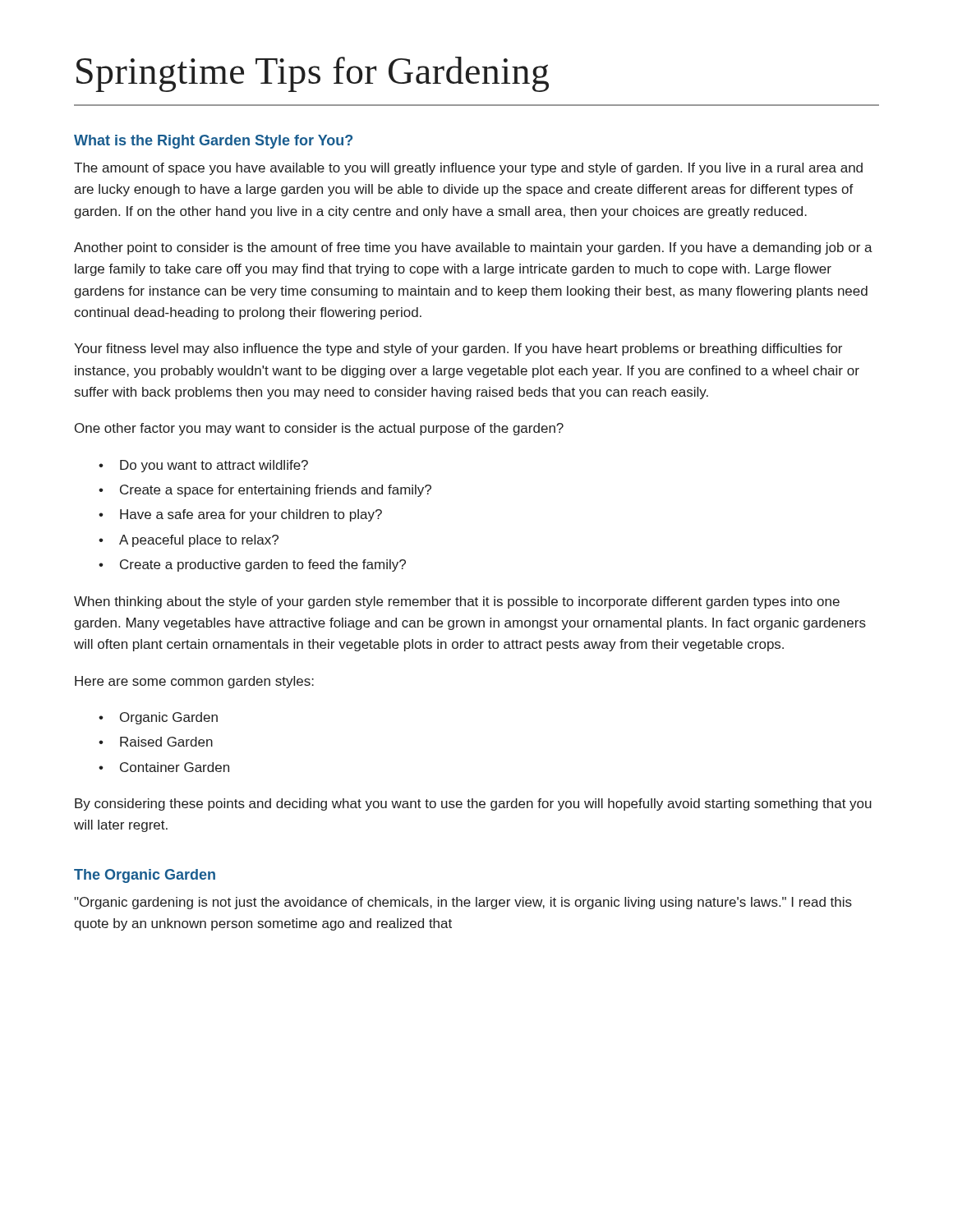The width and height of the screenshot is (953, 1232).
Task: Point to the element starting "Create a space for entertaining friends and family?"
Action: click(x=276, y=490)
